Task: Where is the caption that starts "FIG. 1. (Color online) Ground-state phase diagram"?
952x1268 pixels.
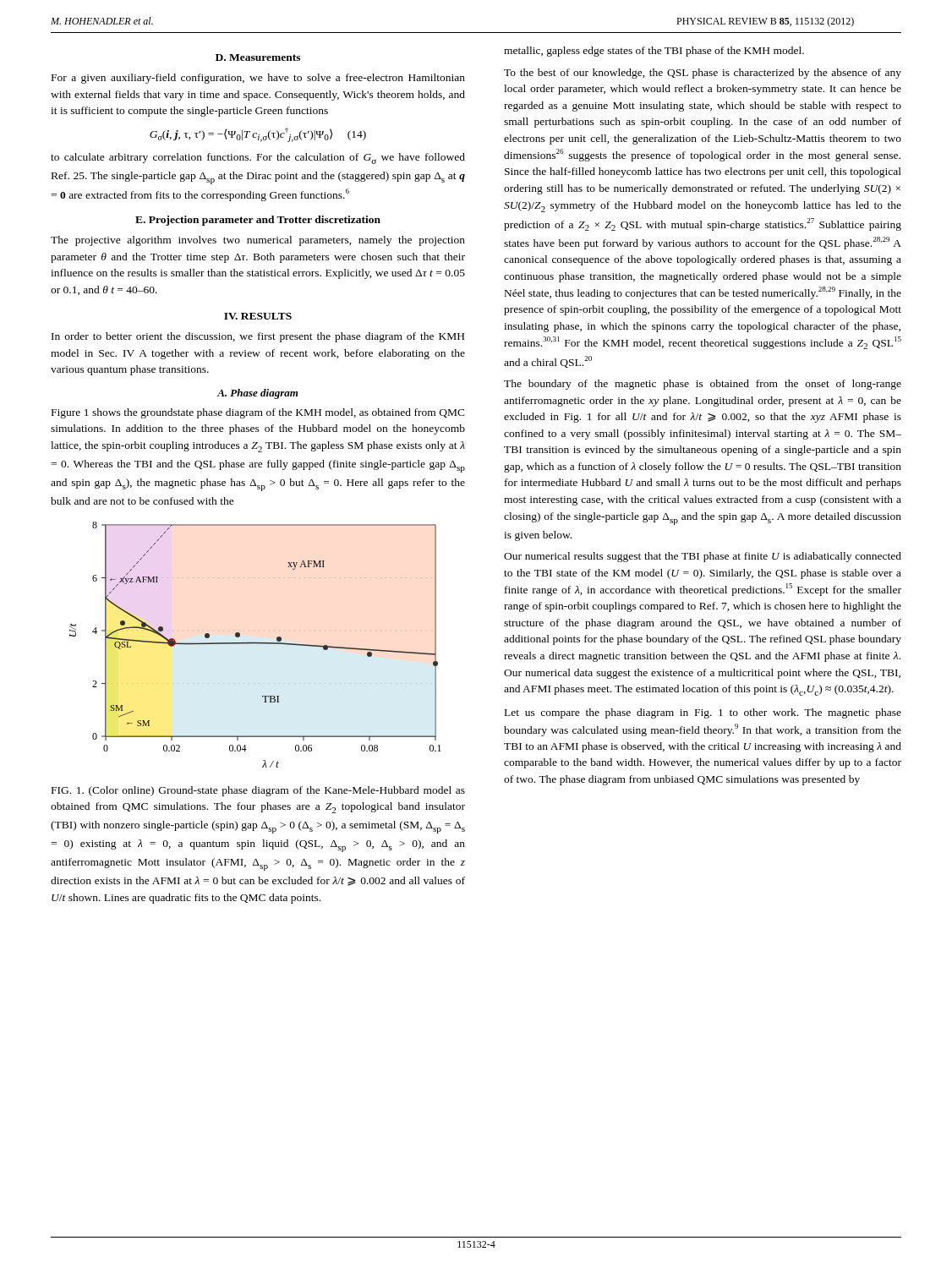Action: (x=258, y=844)
